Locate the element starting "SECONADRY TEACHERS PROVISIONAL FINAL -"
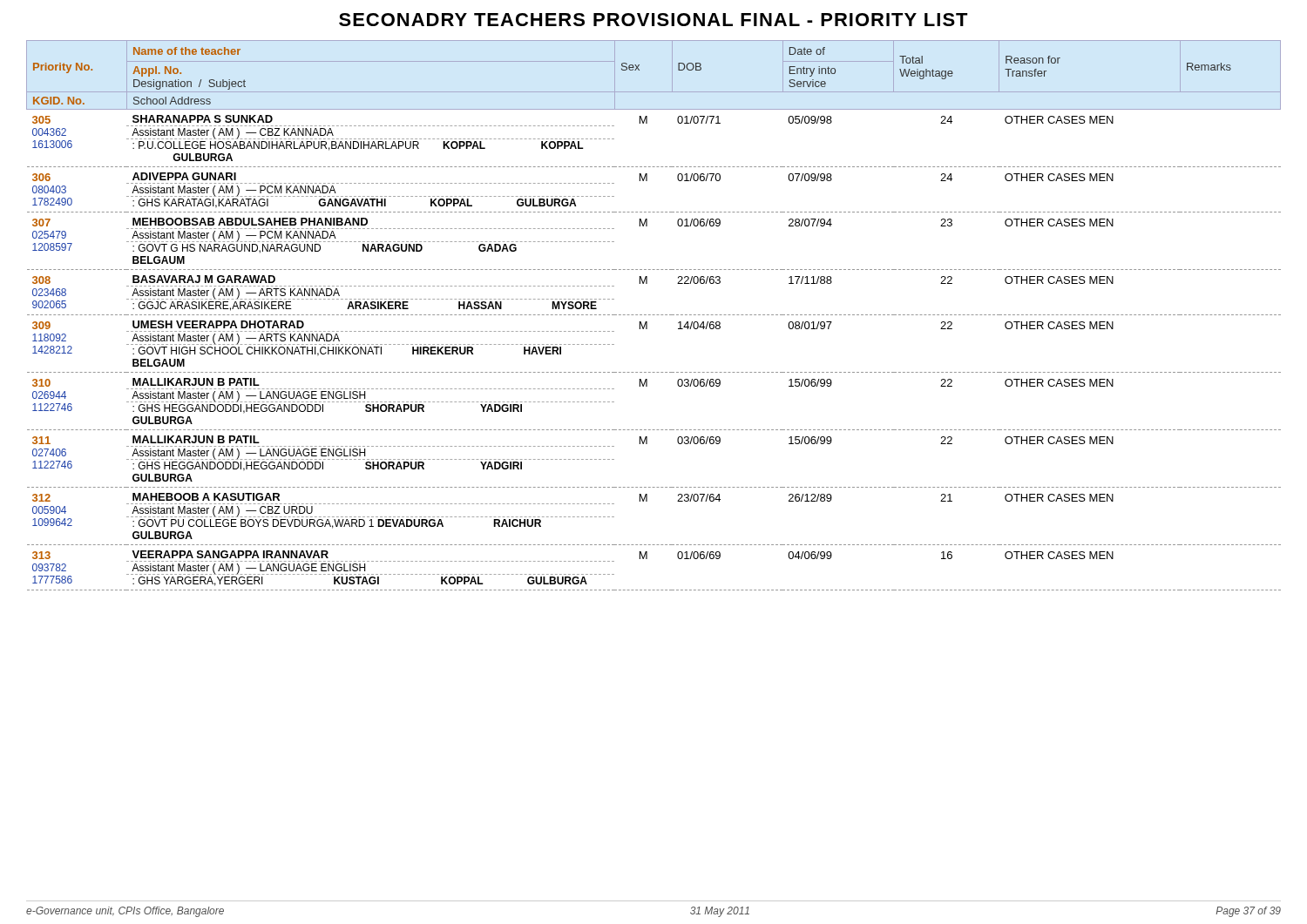The height and width of the screenshot is (924, 1307). coord(654,20)
